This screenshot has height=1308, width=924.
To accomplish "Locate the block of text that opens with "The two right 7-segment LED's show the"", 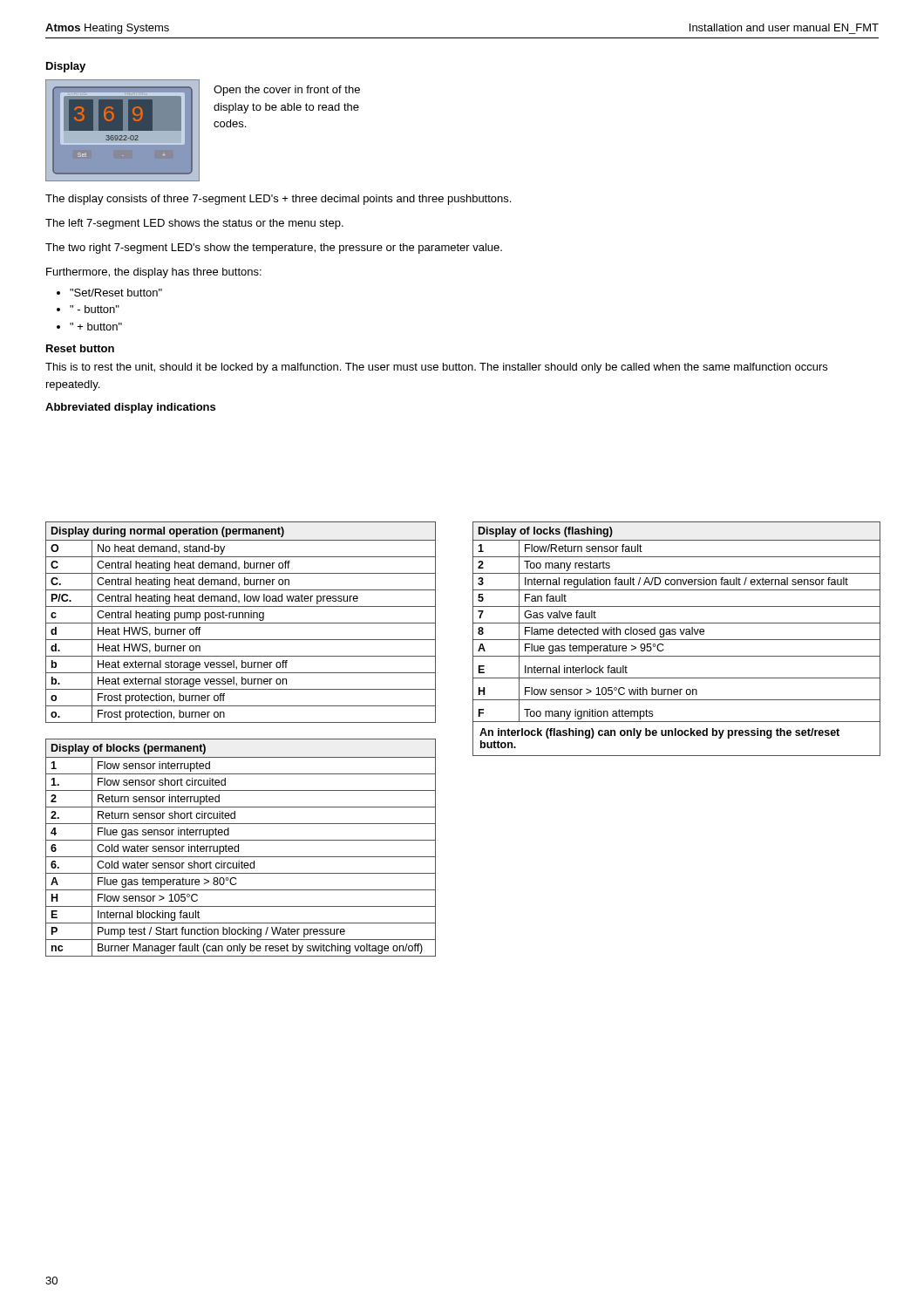I will tap(274, 247).
